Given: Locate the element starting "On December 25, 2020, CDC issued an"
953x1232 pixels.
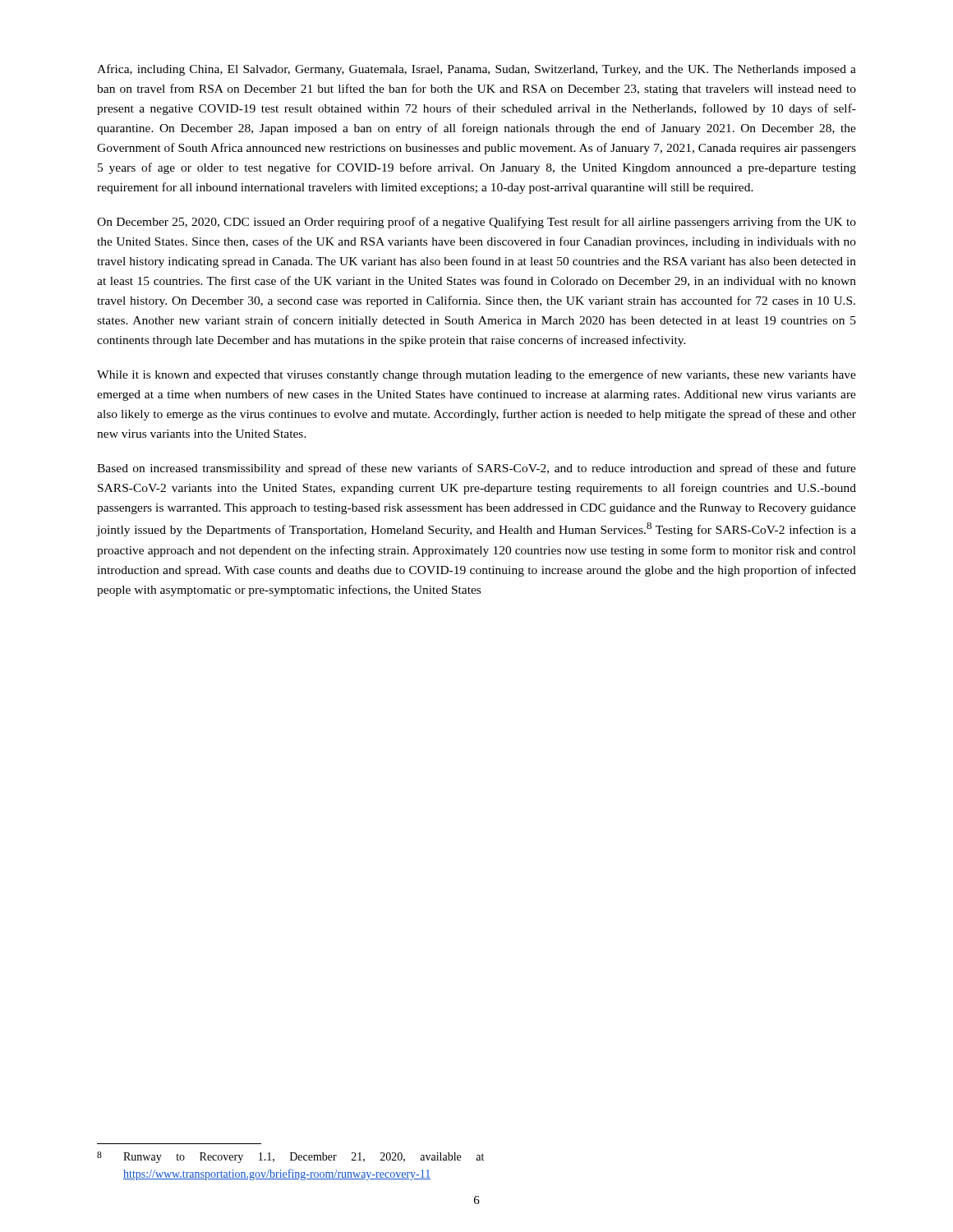Looking at the screenshot, I should 476,281.
